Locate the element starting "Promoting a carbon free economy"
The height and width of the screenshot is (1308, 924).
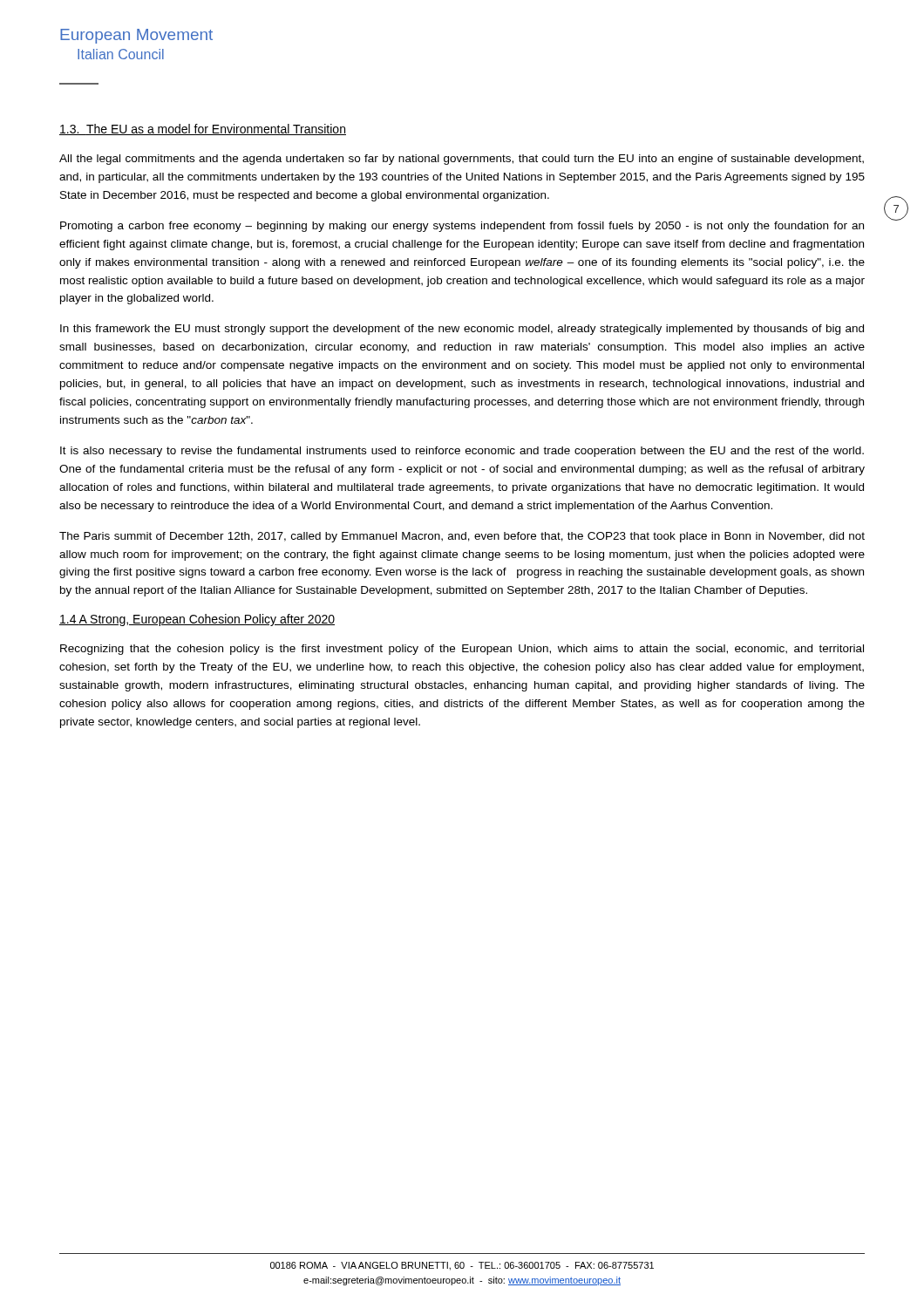coord(462,262)
